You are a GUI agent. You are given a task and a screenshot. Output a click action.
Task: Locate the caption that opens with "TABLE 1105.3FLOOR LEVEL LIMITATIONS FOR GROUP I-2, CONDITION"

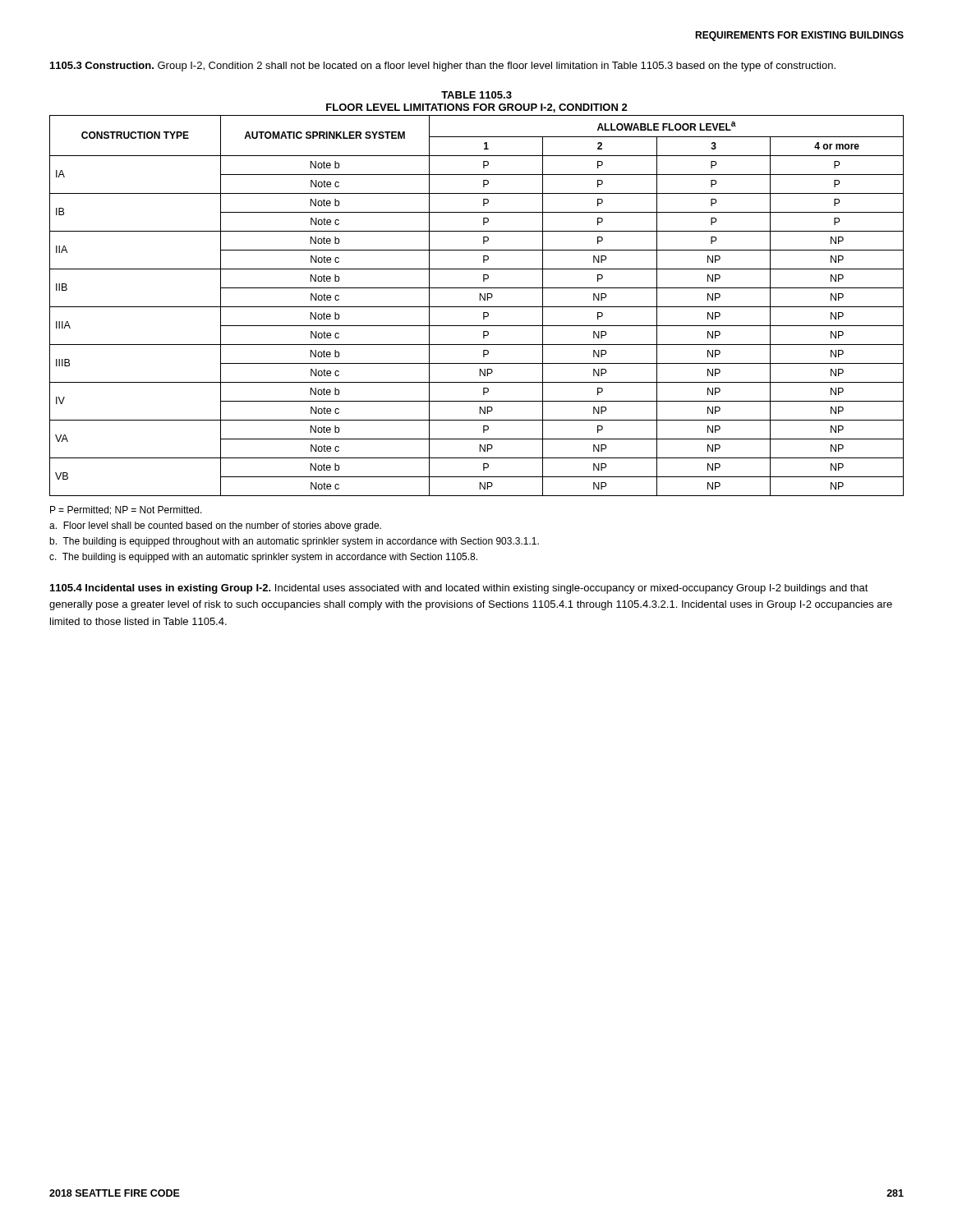pyautogui.click(x=476, y=101)
